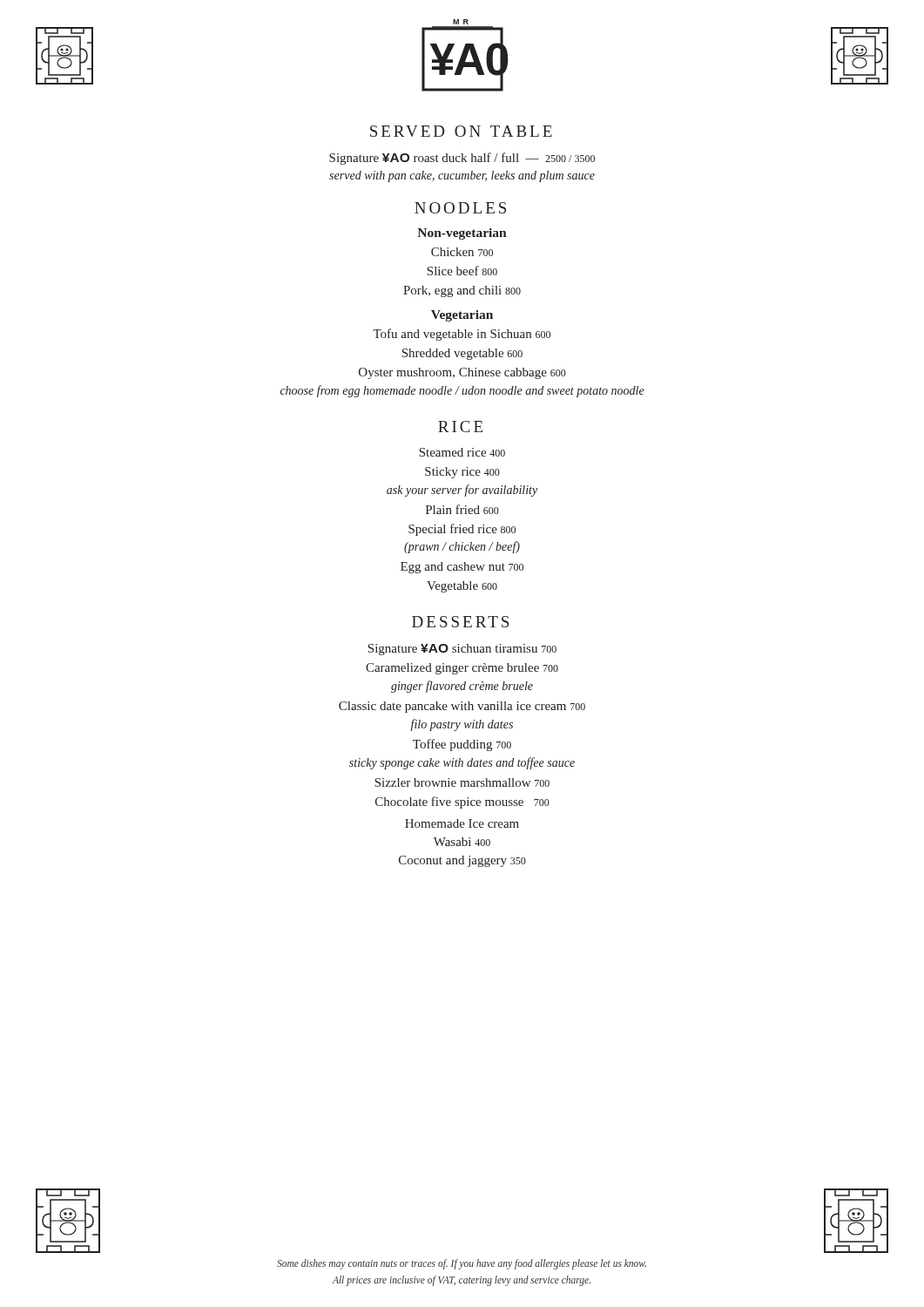The height and width of the screenshot is (1307, 924).
Task: Where does it say "Homemade Ice cream"?
Action: 462,823
